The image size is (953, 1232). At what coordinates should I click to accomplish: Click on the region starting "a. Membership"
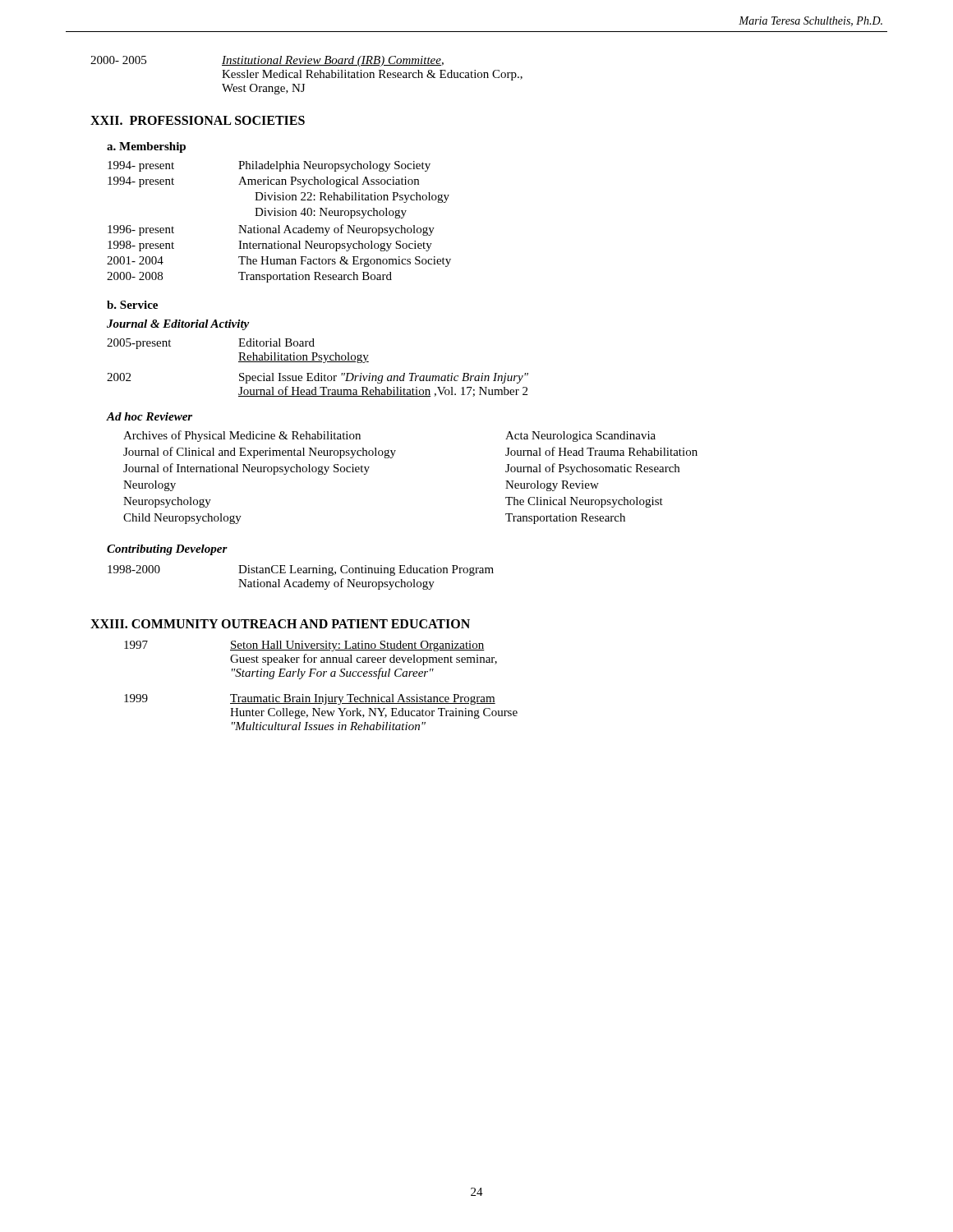(147, 146)
